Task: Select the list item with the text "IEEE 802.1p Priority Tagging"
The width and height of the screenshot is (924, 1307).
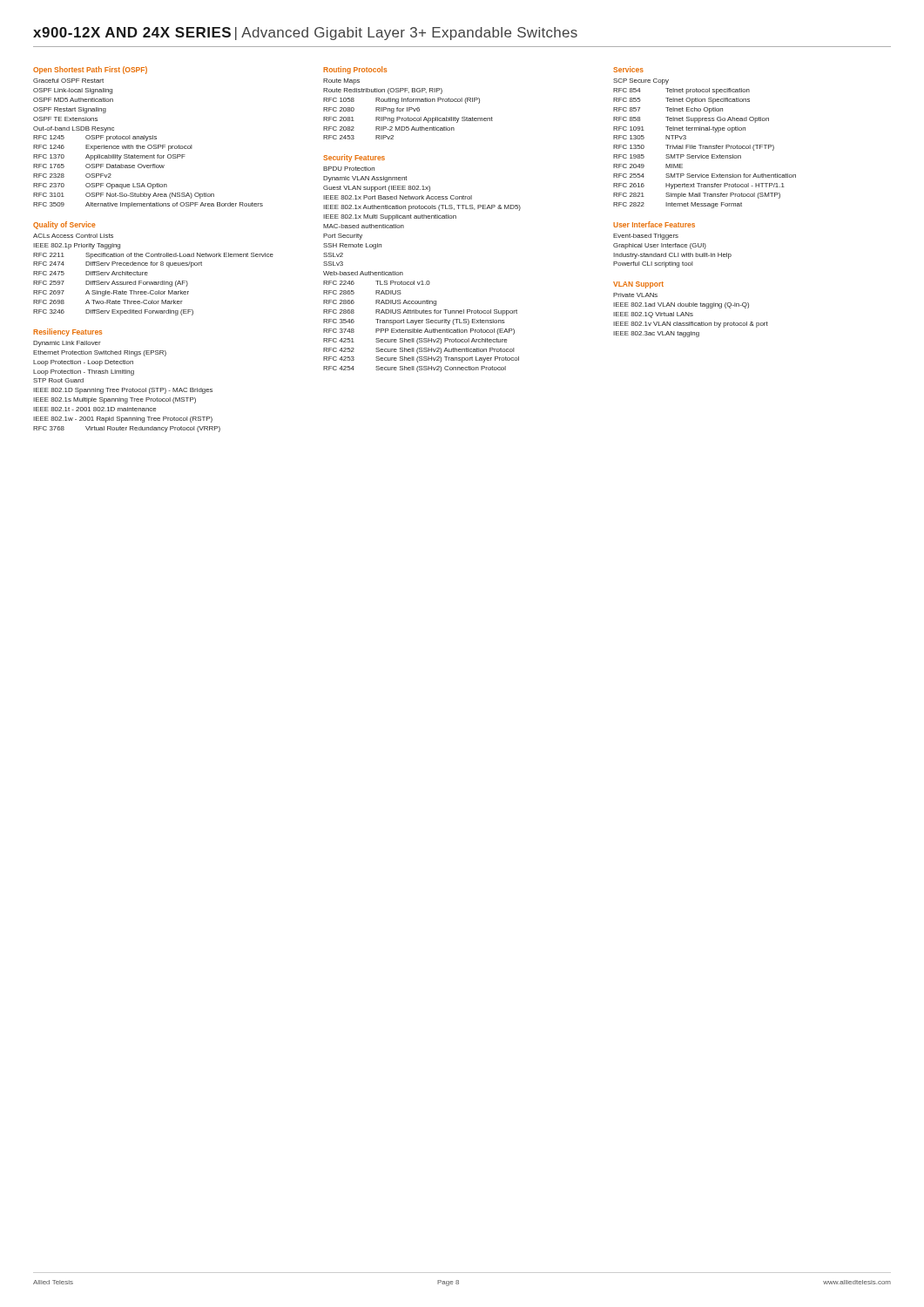Action: click(x=77, y=245)
